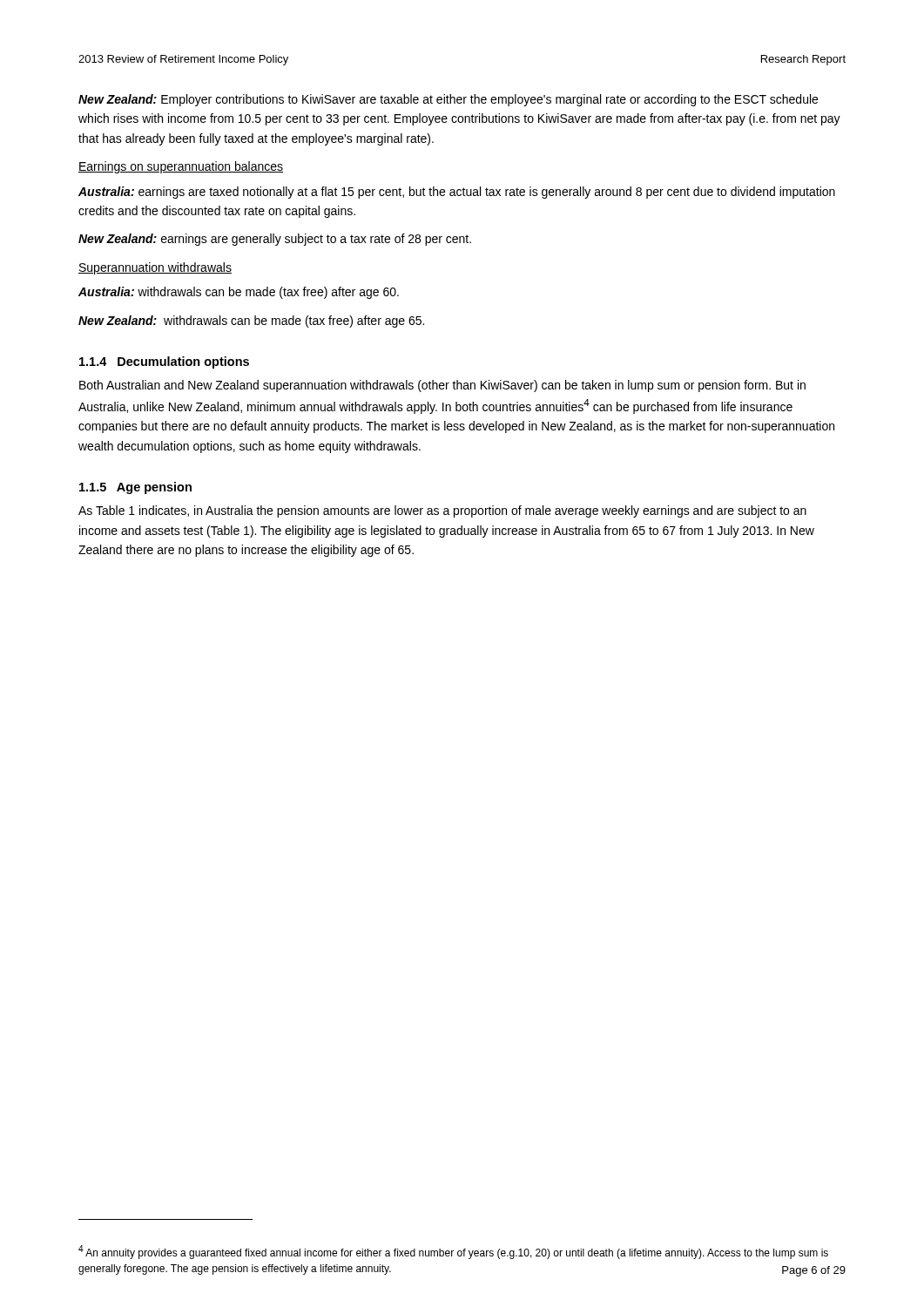Point to the text block starting "1.1.4 Decumulation options"

point(164,362)
